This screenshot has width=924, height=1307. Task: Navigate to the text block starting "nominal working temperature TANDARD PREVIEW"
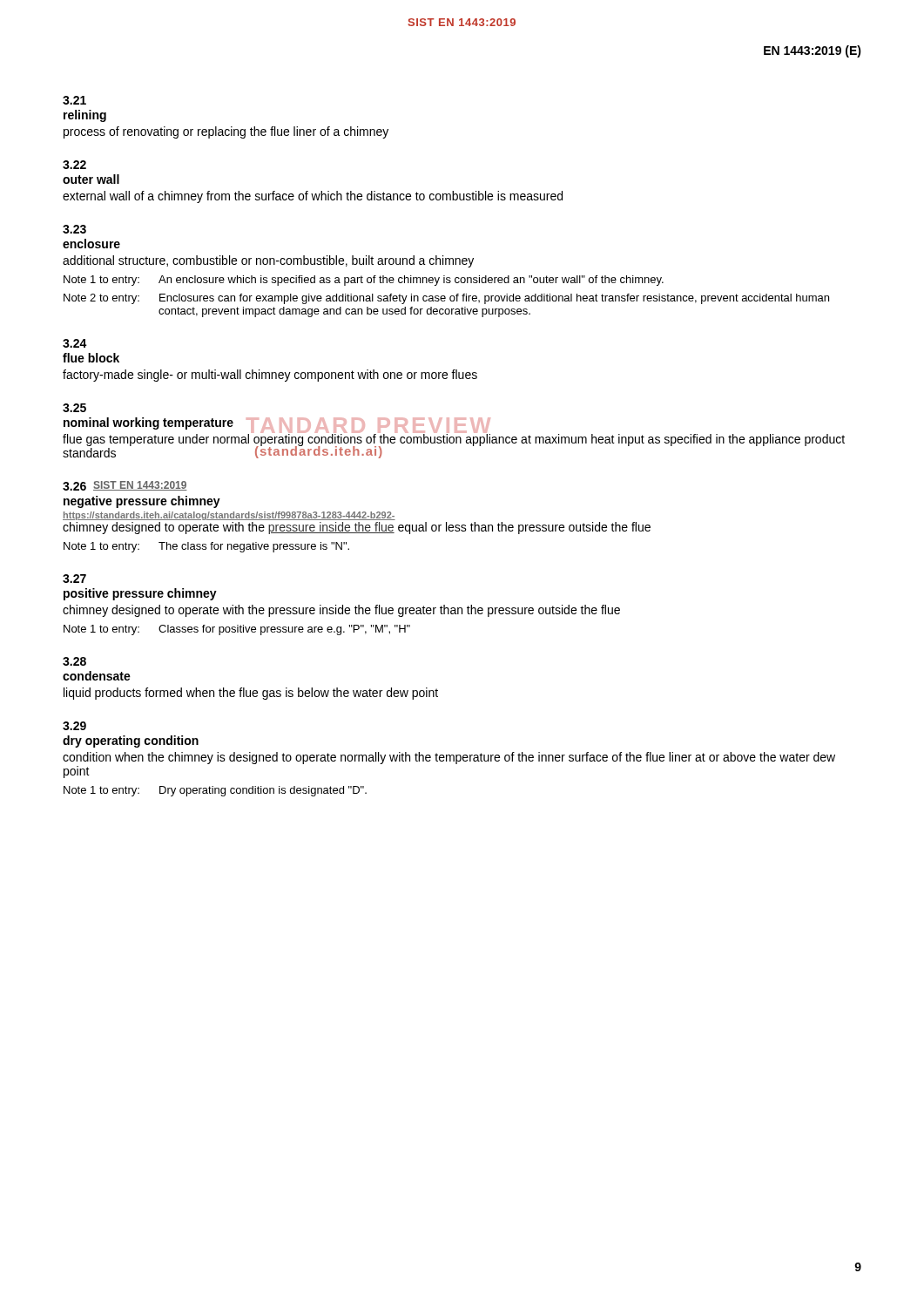pyautogui.click(x=278, y=423)
